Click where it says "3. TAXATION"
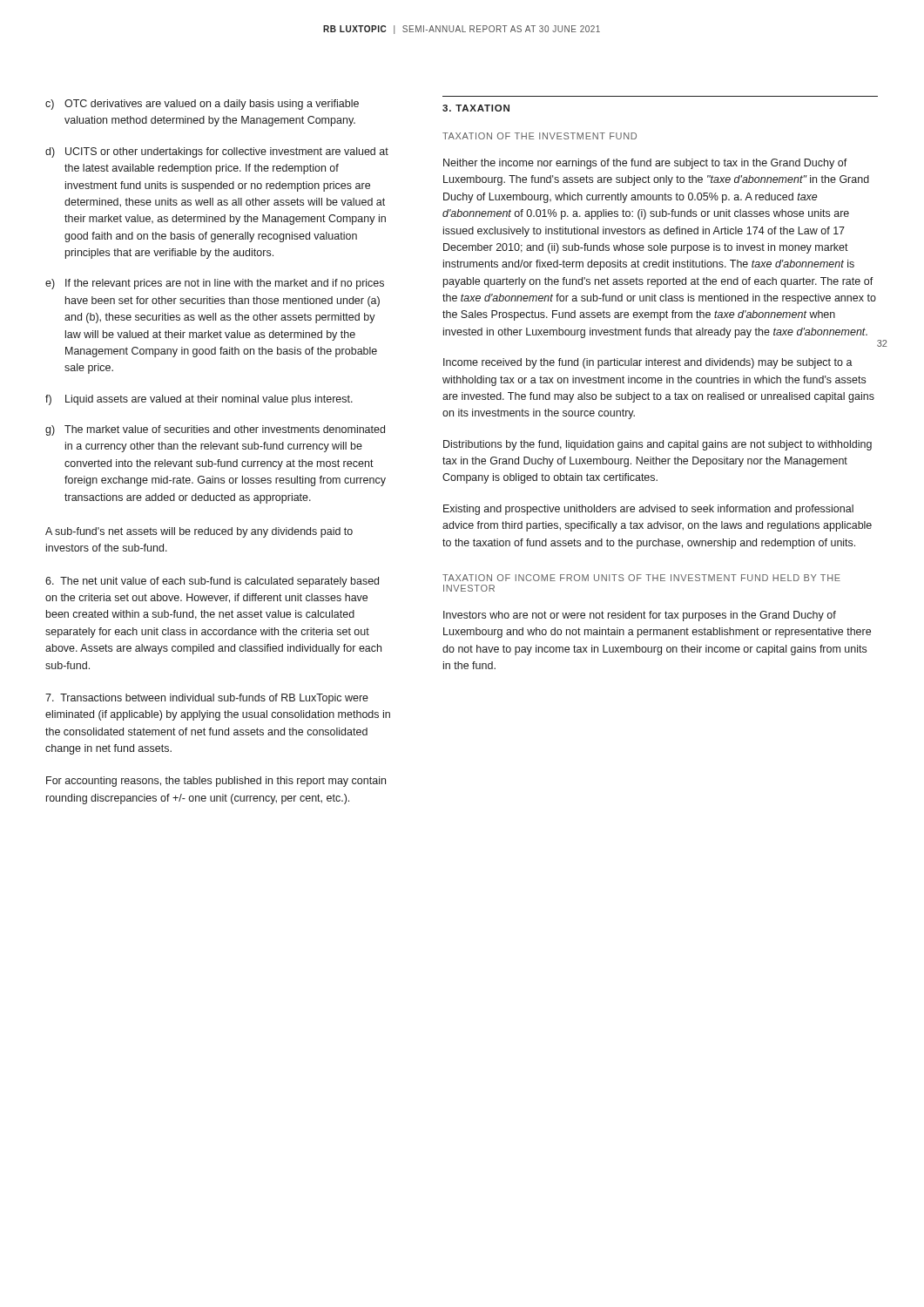Image resolution: width=924 pixels, height=1307 pixels. click(477, 108)
